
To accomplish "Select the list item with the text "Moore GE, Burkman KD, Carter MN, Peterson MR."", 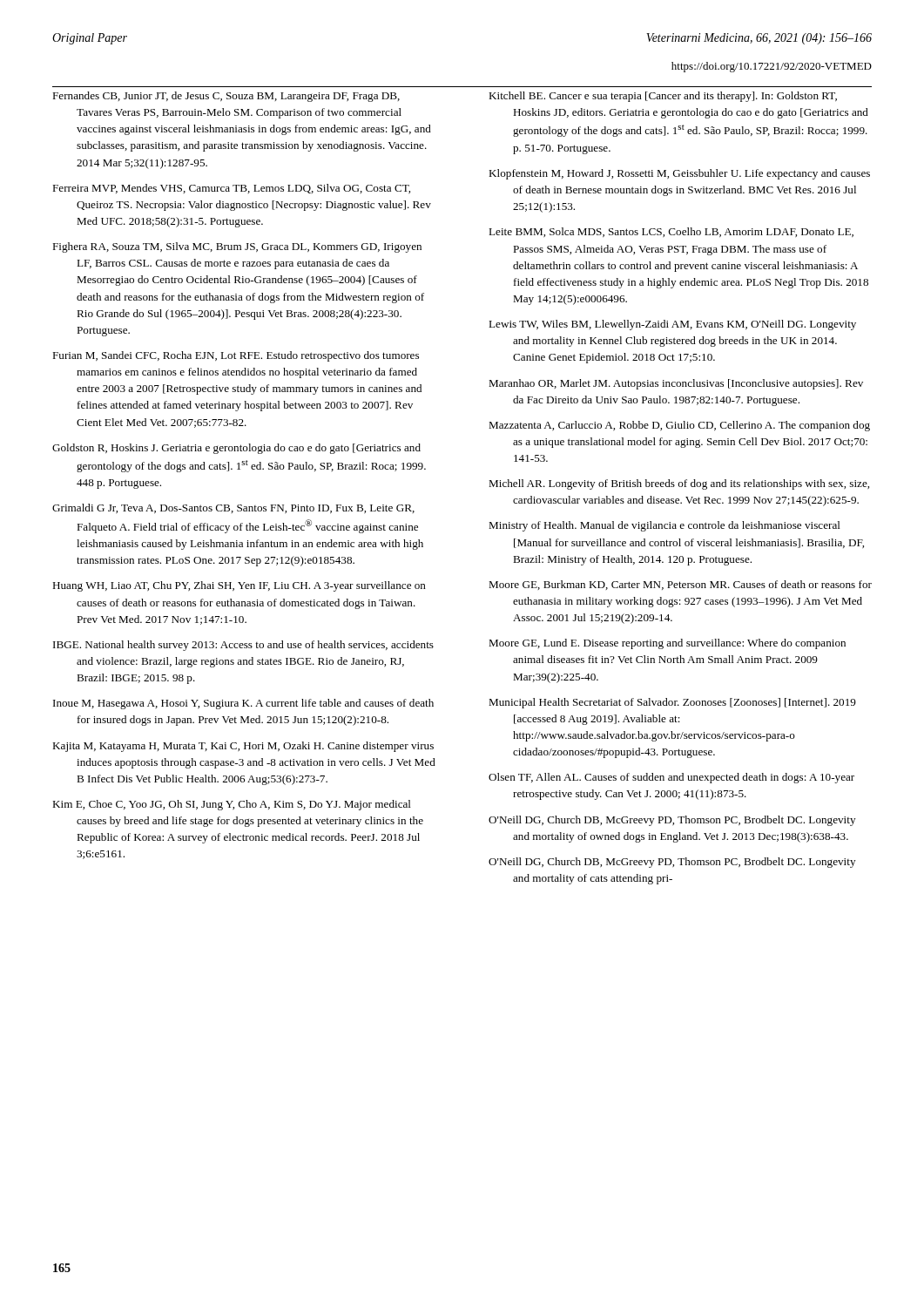I will click(680, 601).
